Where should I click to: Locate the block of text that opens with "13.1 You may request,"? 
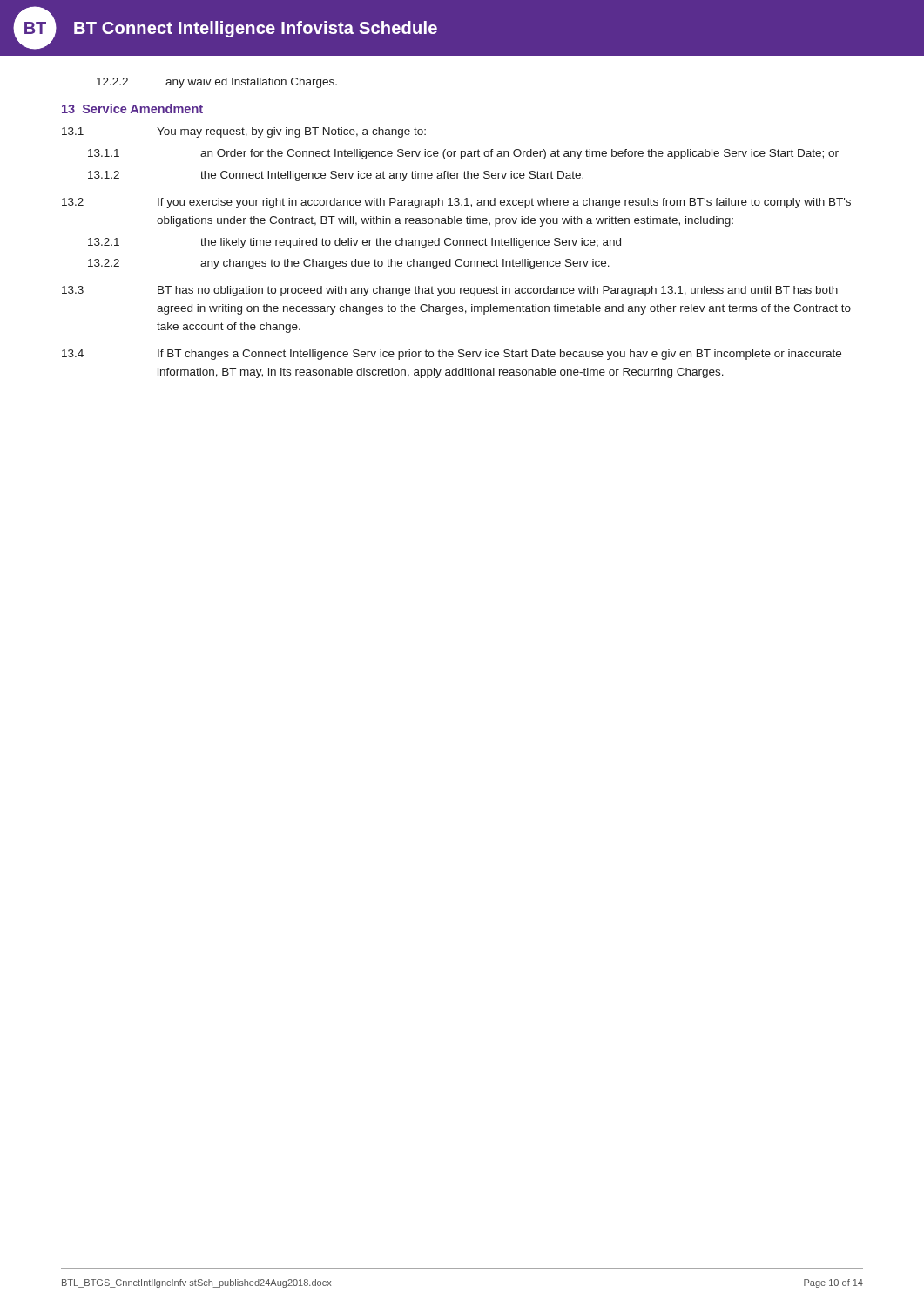(x=244, y=132)
